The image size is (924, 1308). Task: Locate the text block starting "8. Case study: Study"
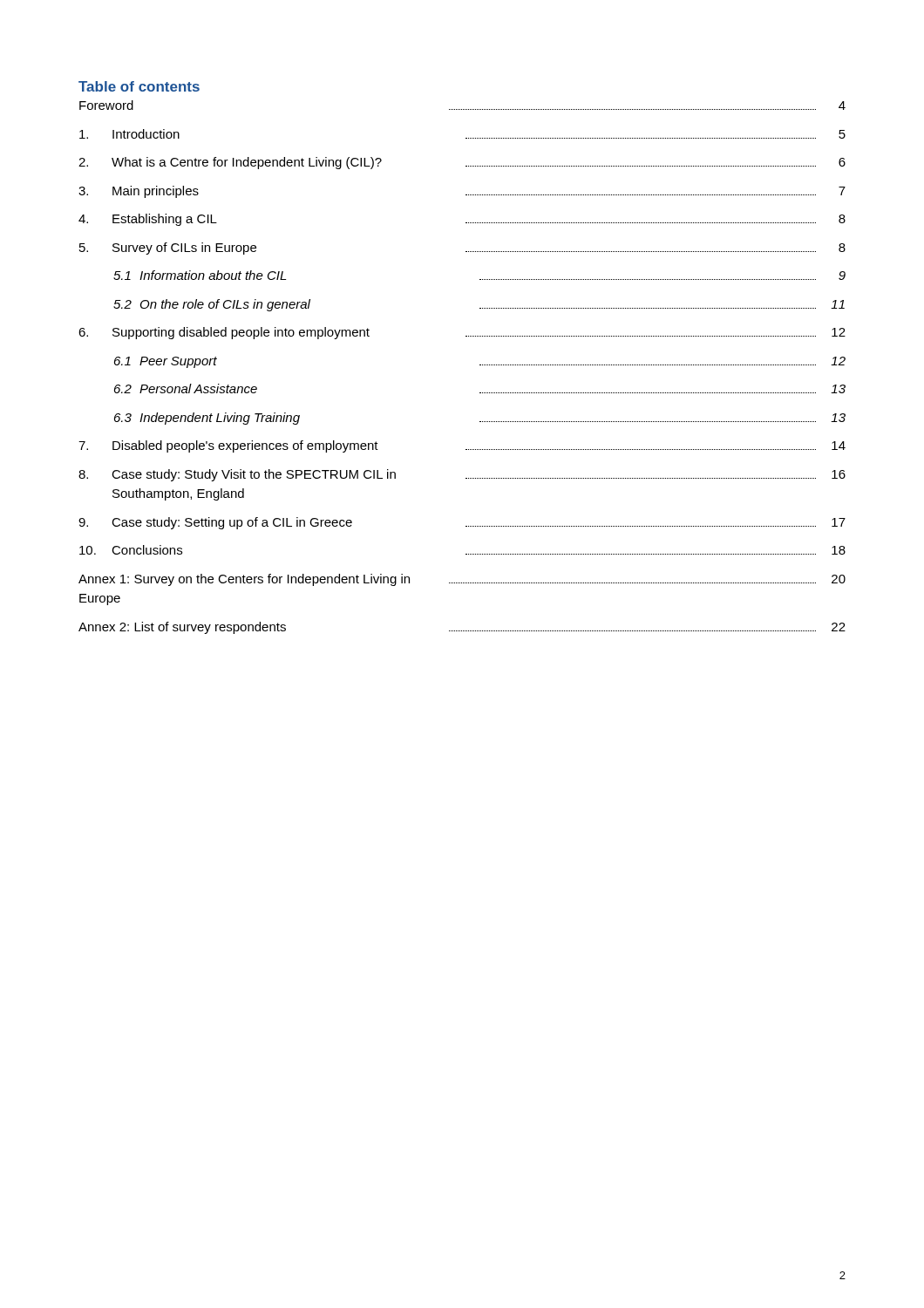[x=462, y=484]
